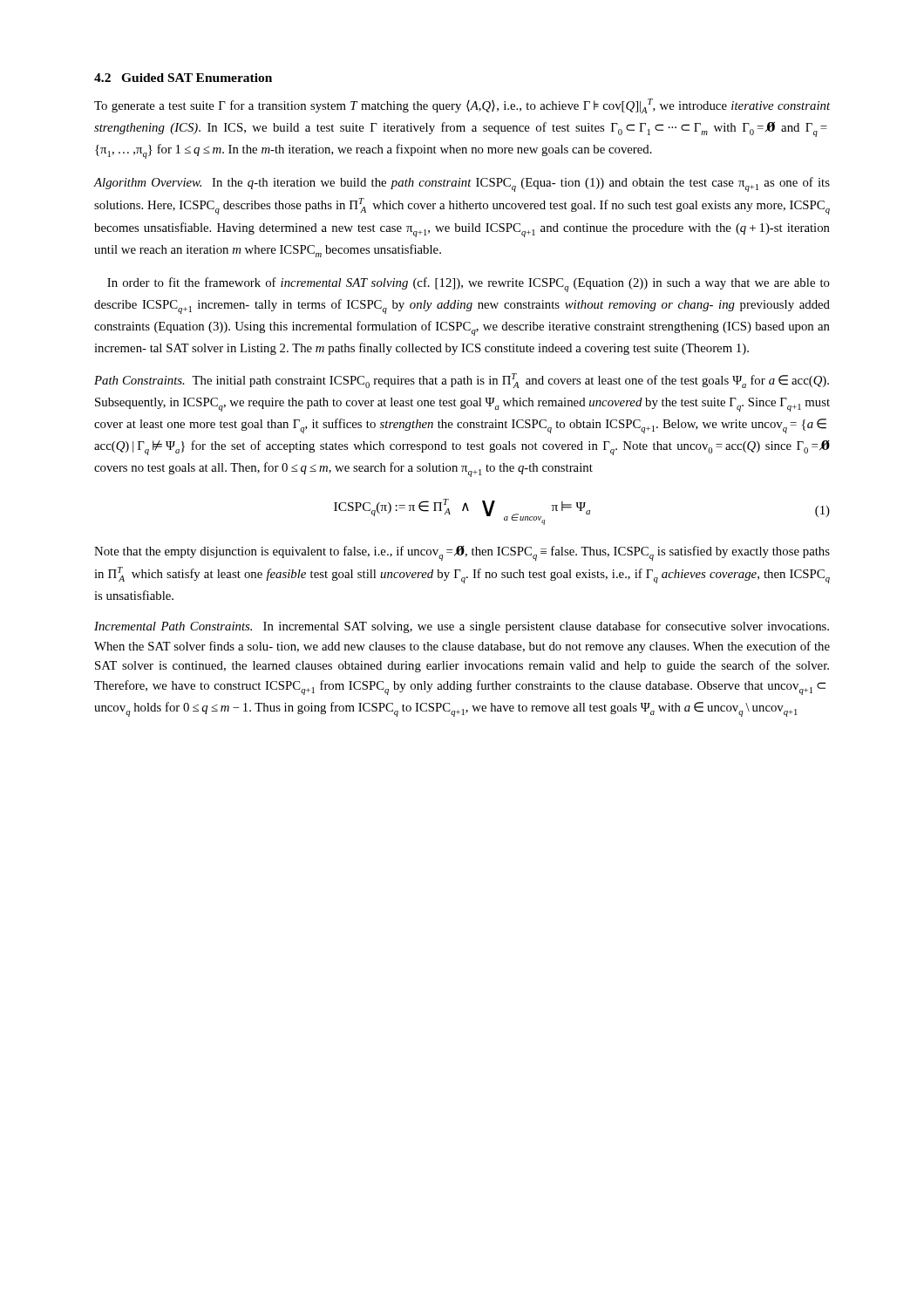The image size is (924, 1308).
Task: Locate the section header that reads "4.2 Guided SAT Enumeration"
Action: (183, 77)
